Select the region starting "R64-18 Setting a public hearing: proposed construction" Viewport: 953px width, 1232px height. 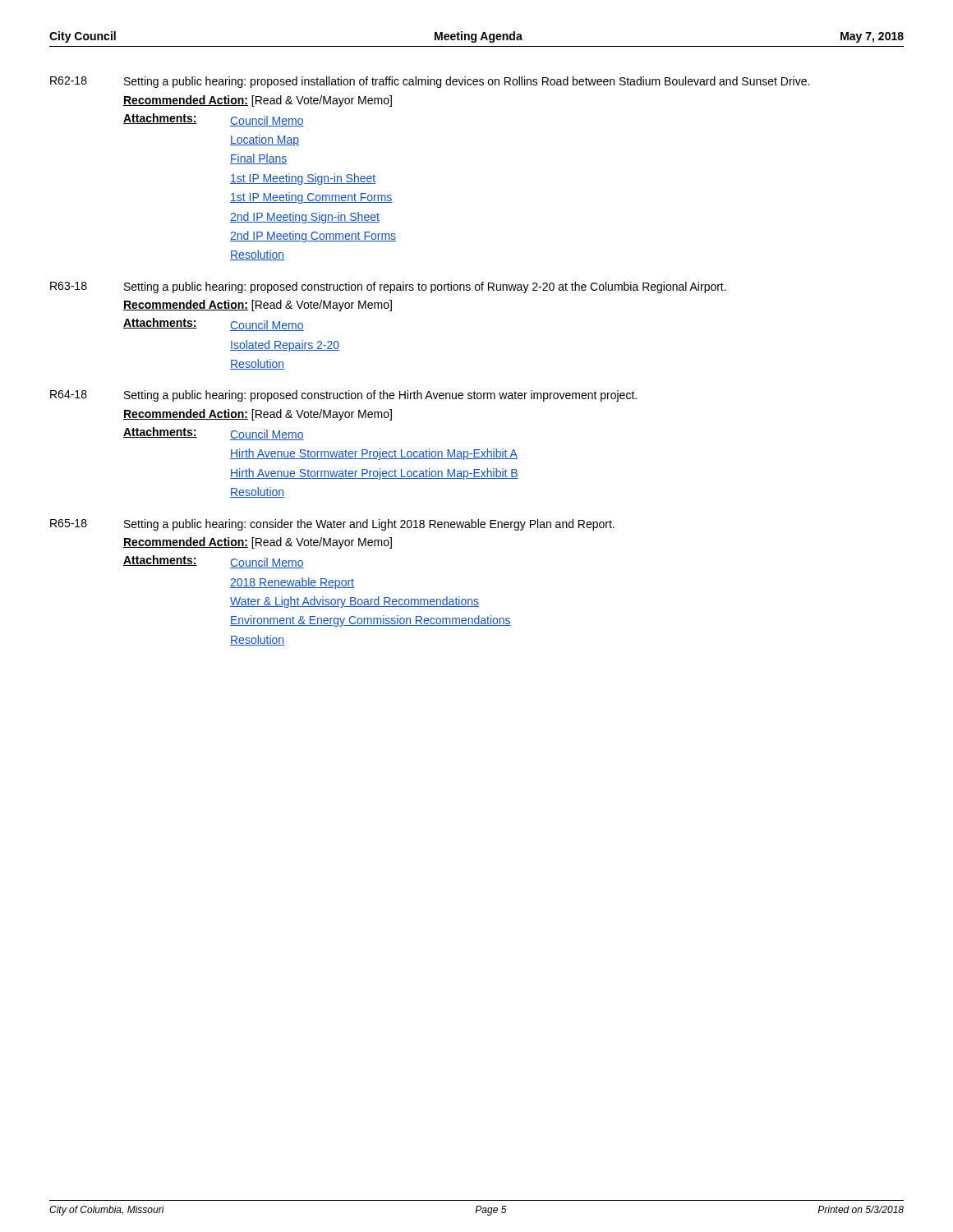(476, 448)
